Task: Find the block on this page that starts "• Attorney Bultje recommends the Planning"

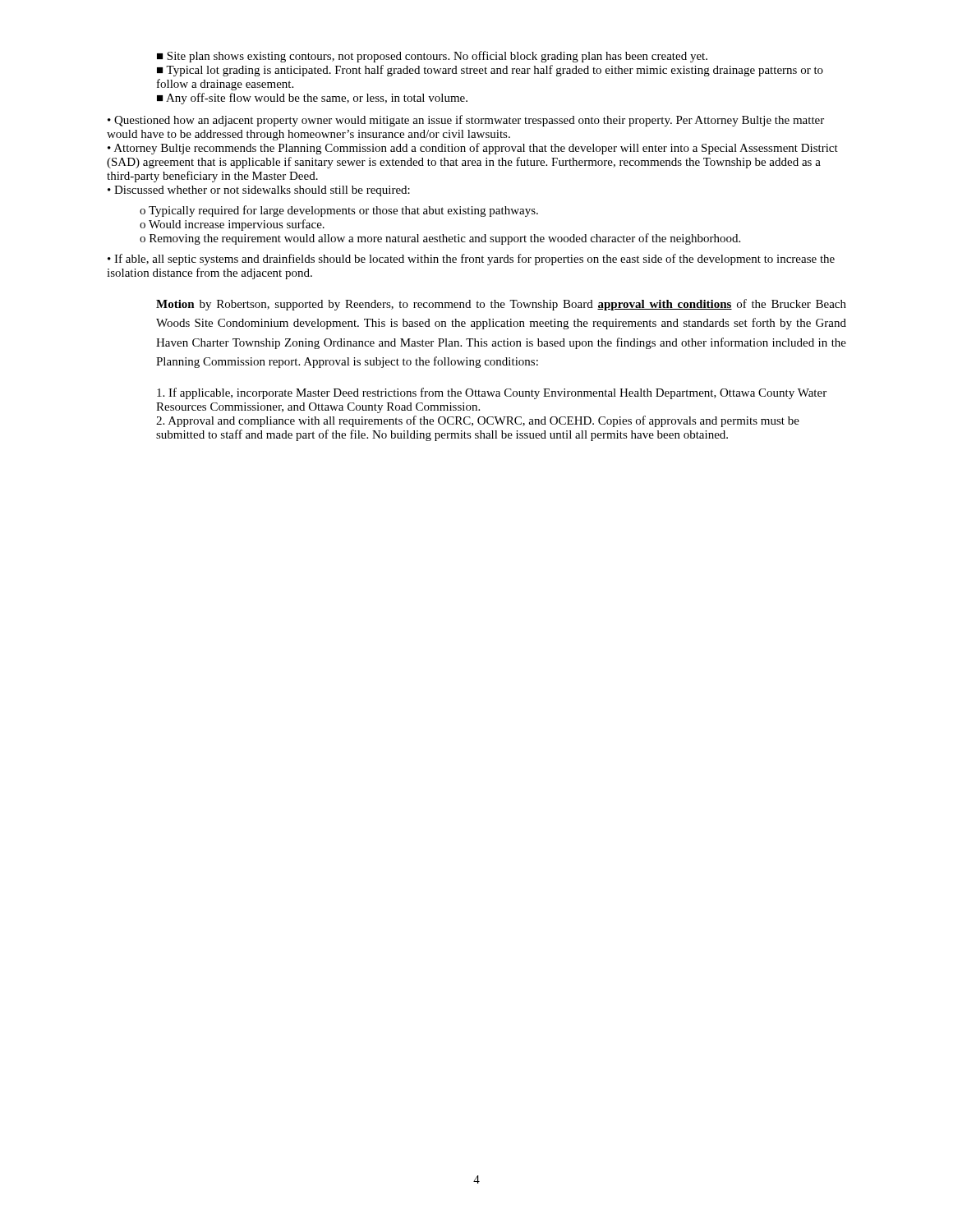Action: click(476, 162)
